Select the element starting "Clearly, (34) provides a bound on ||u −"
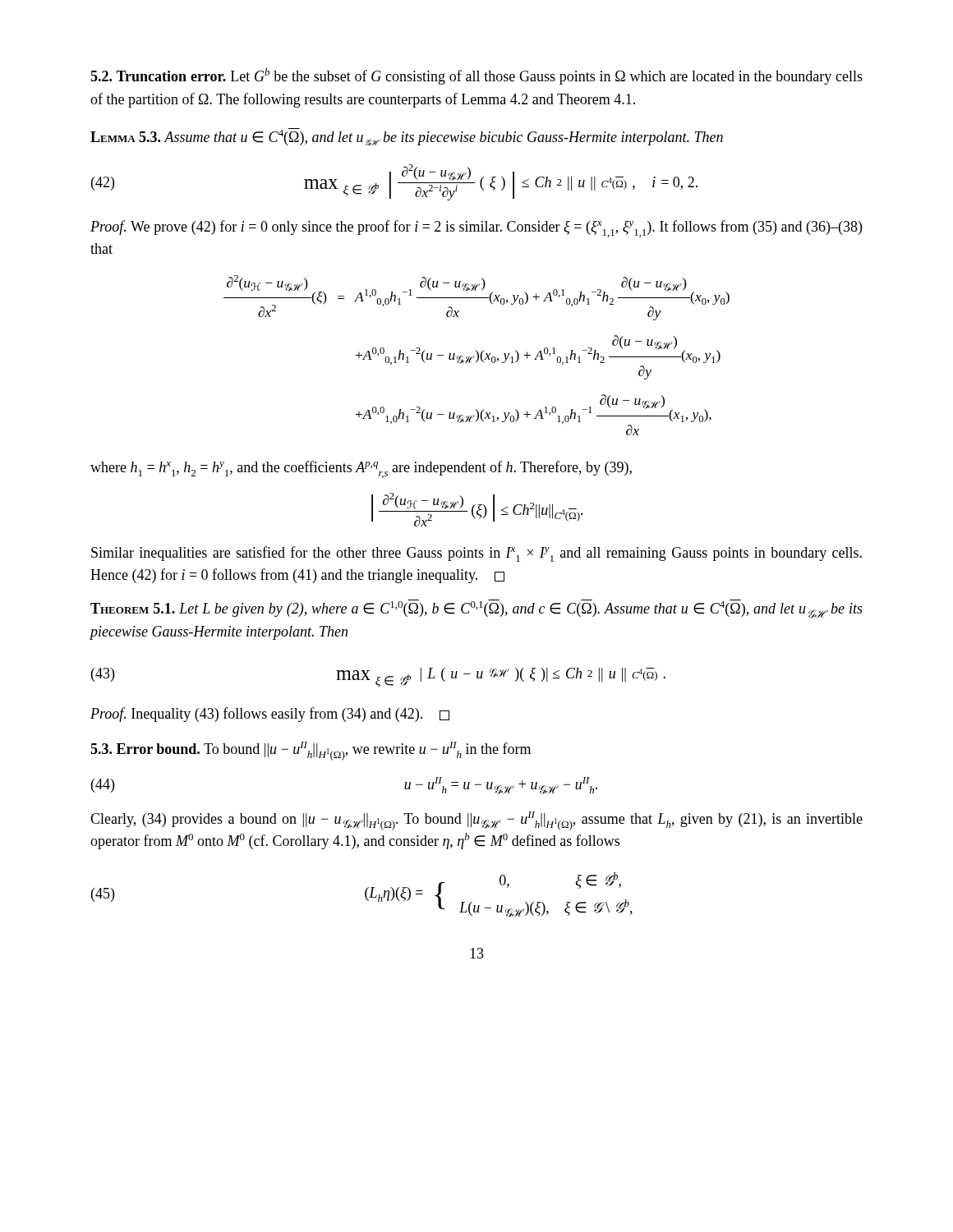The height and width of the screenshot is (1232, 953). click(x=476, y=829)
